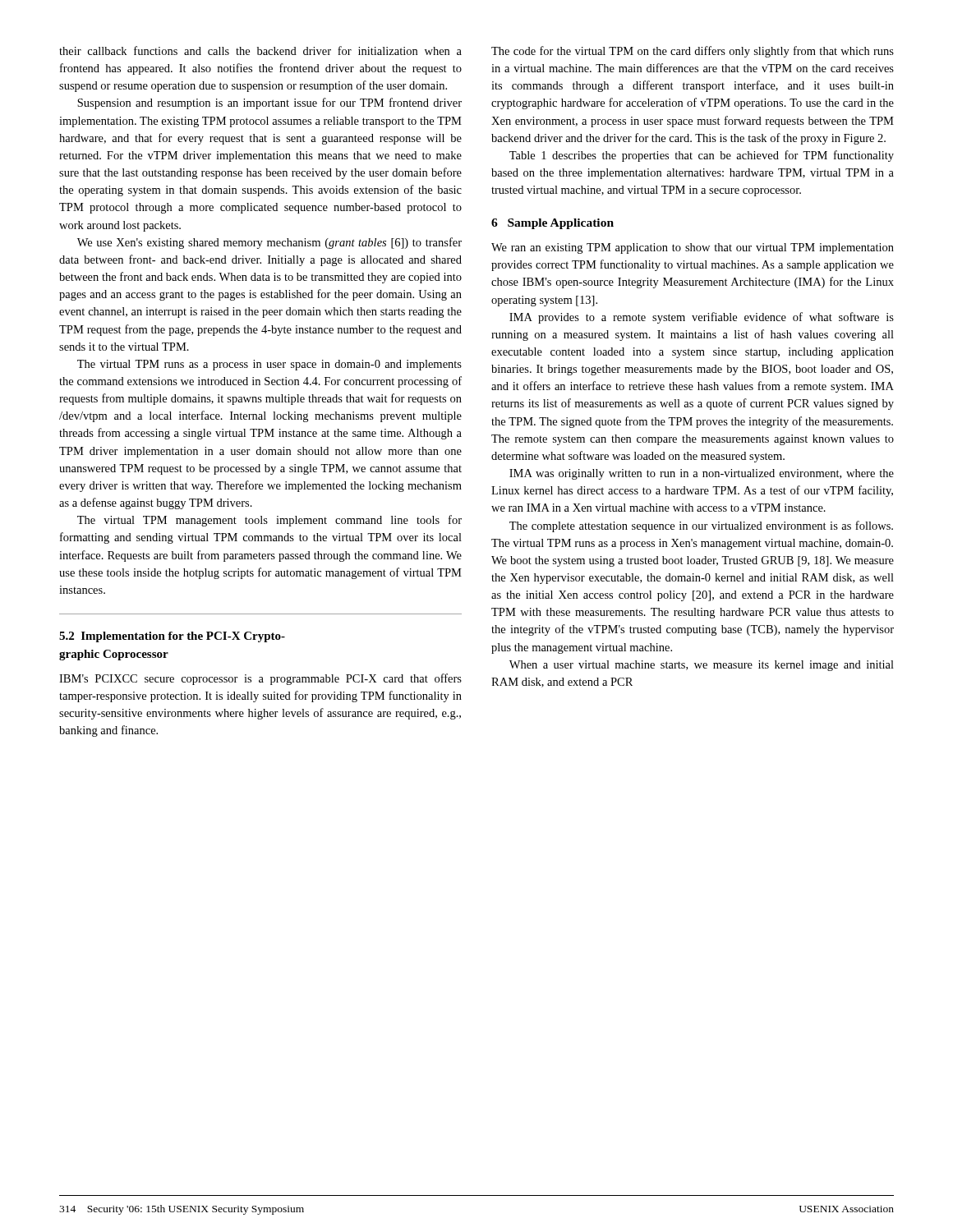Select the text block that reads "their callback functions"
Image resolution: width=953 pixels, height=1232 pixels.
coord(260,321)
